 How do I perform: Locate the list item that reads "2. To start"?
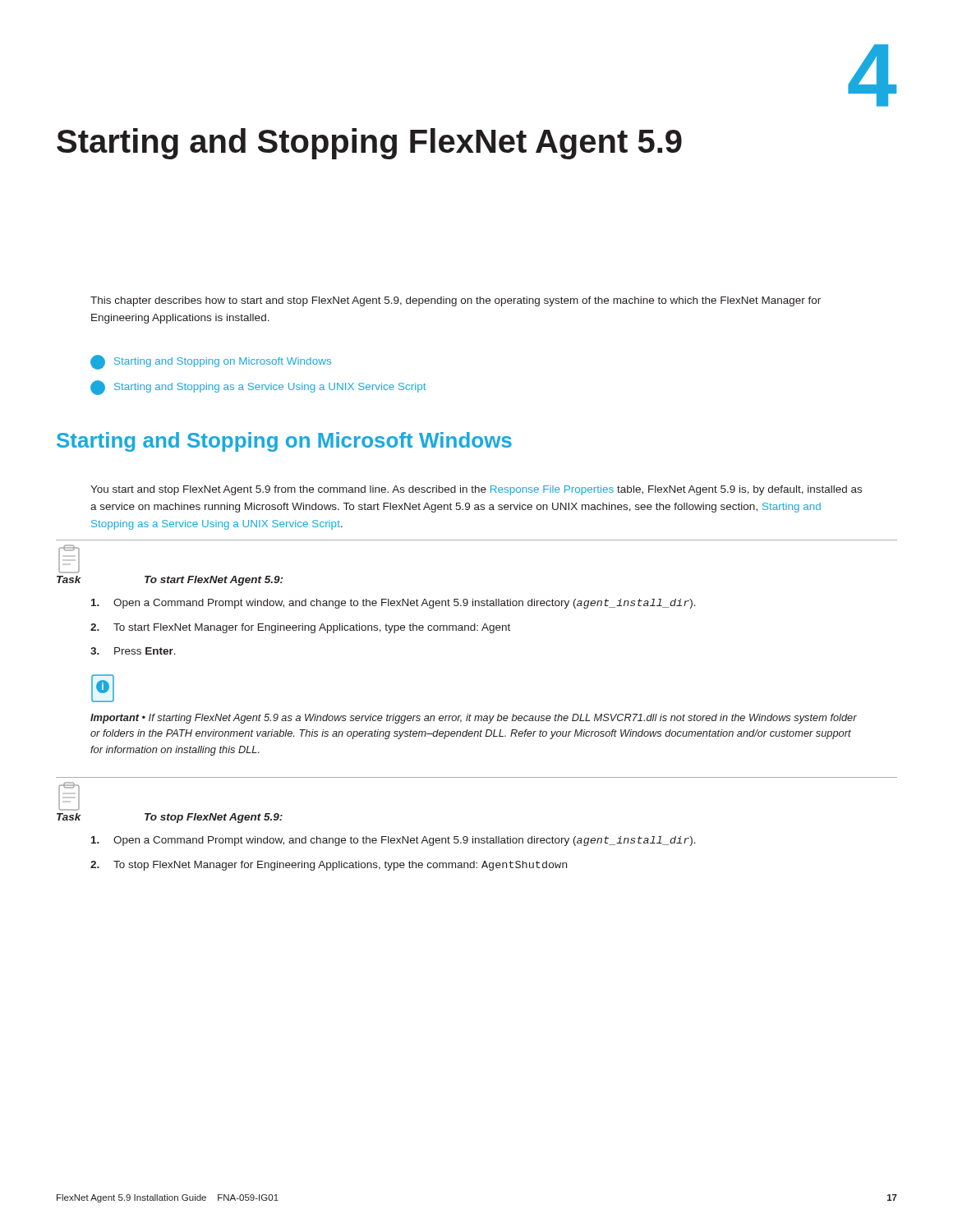point(300,628)
